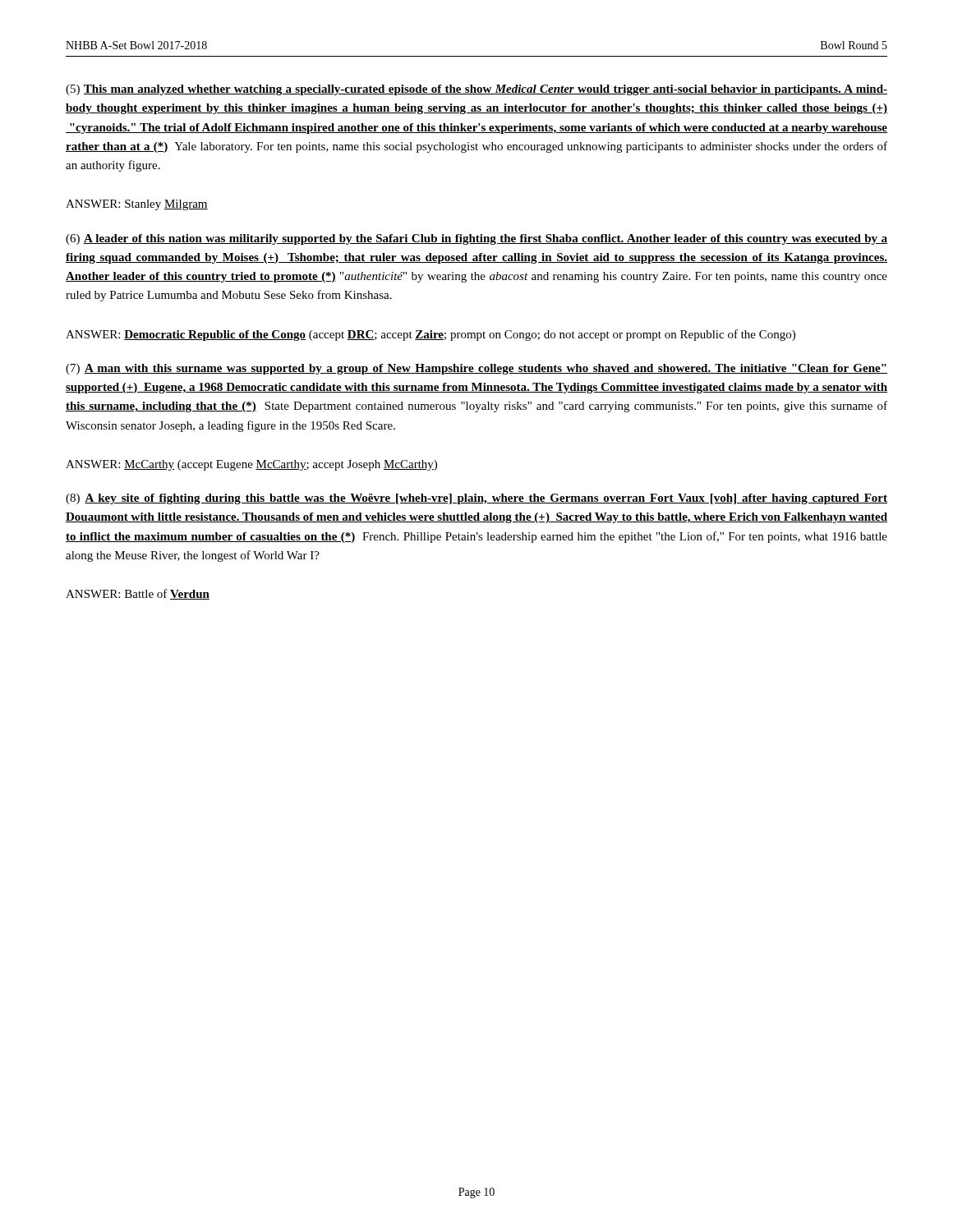Navigate to the text block starting "(6) A leader of this nation"
953x1232 pixels.
tap(476, 267)
